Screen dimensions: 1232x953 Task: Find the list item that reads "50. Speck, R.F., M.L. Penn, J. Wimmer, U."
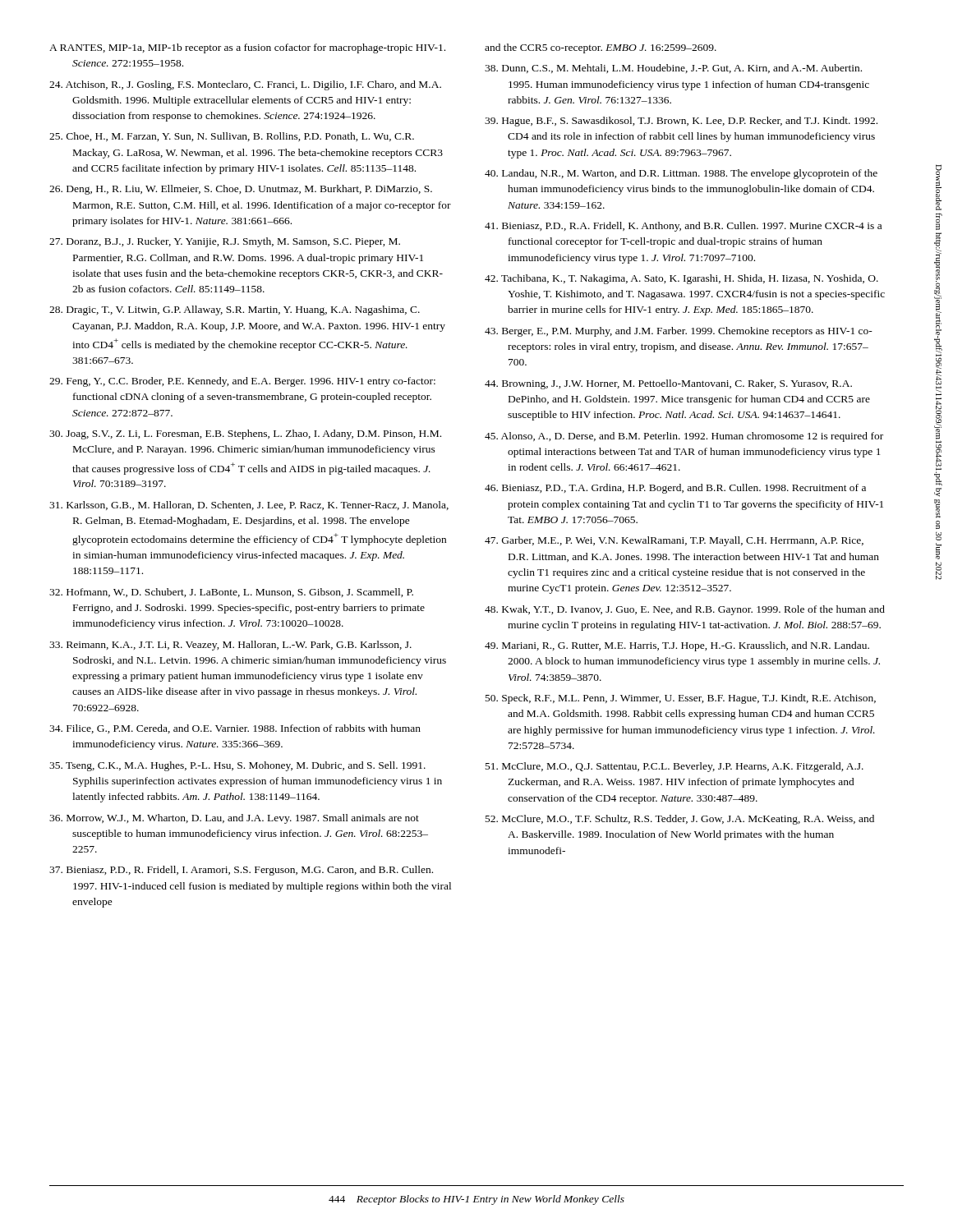coord(680,721)
